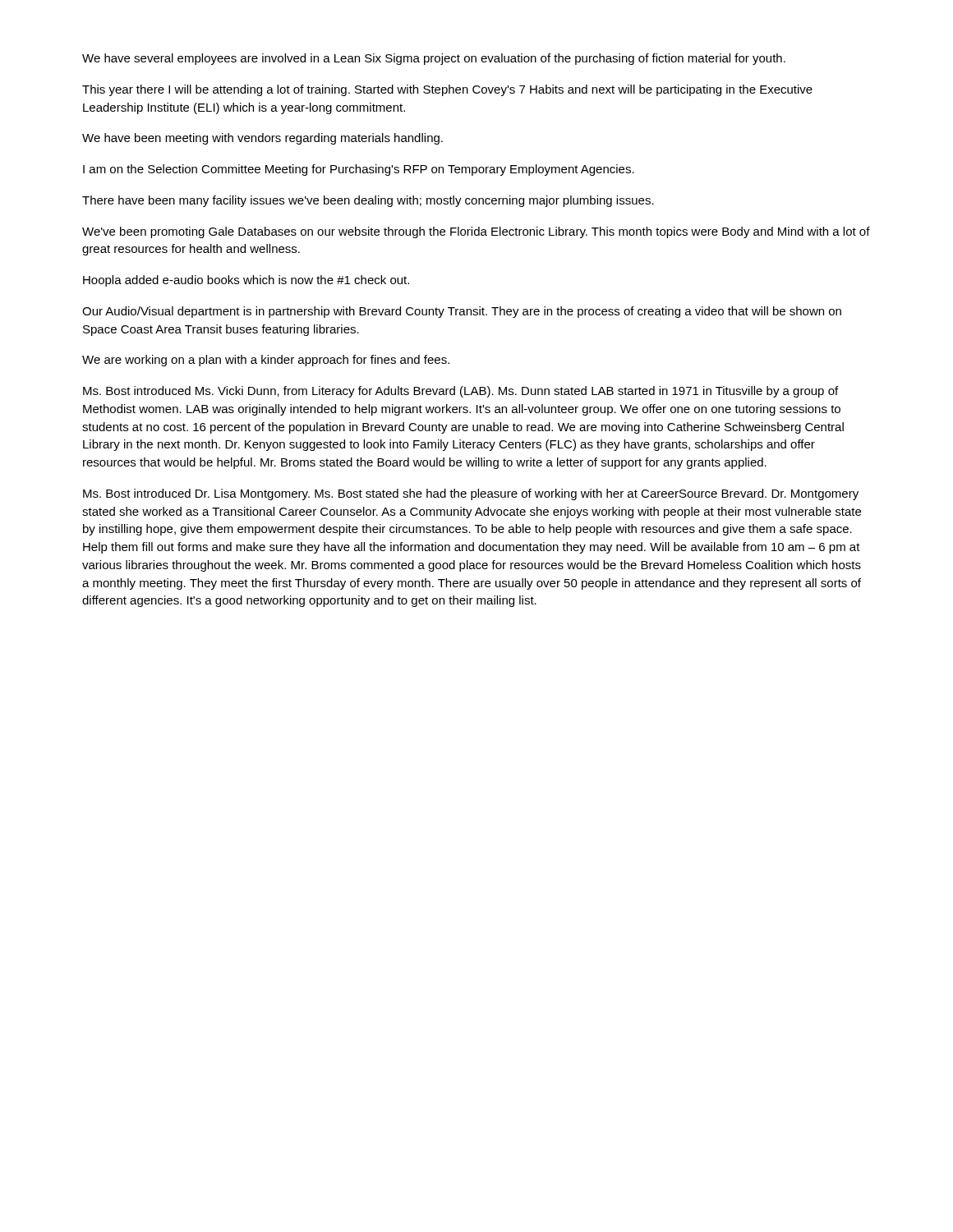The height and width of the screenshot is (1232, 953).
Task: Select the region starting "We are working on a plan with"
Action: (x=266, y=360)
